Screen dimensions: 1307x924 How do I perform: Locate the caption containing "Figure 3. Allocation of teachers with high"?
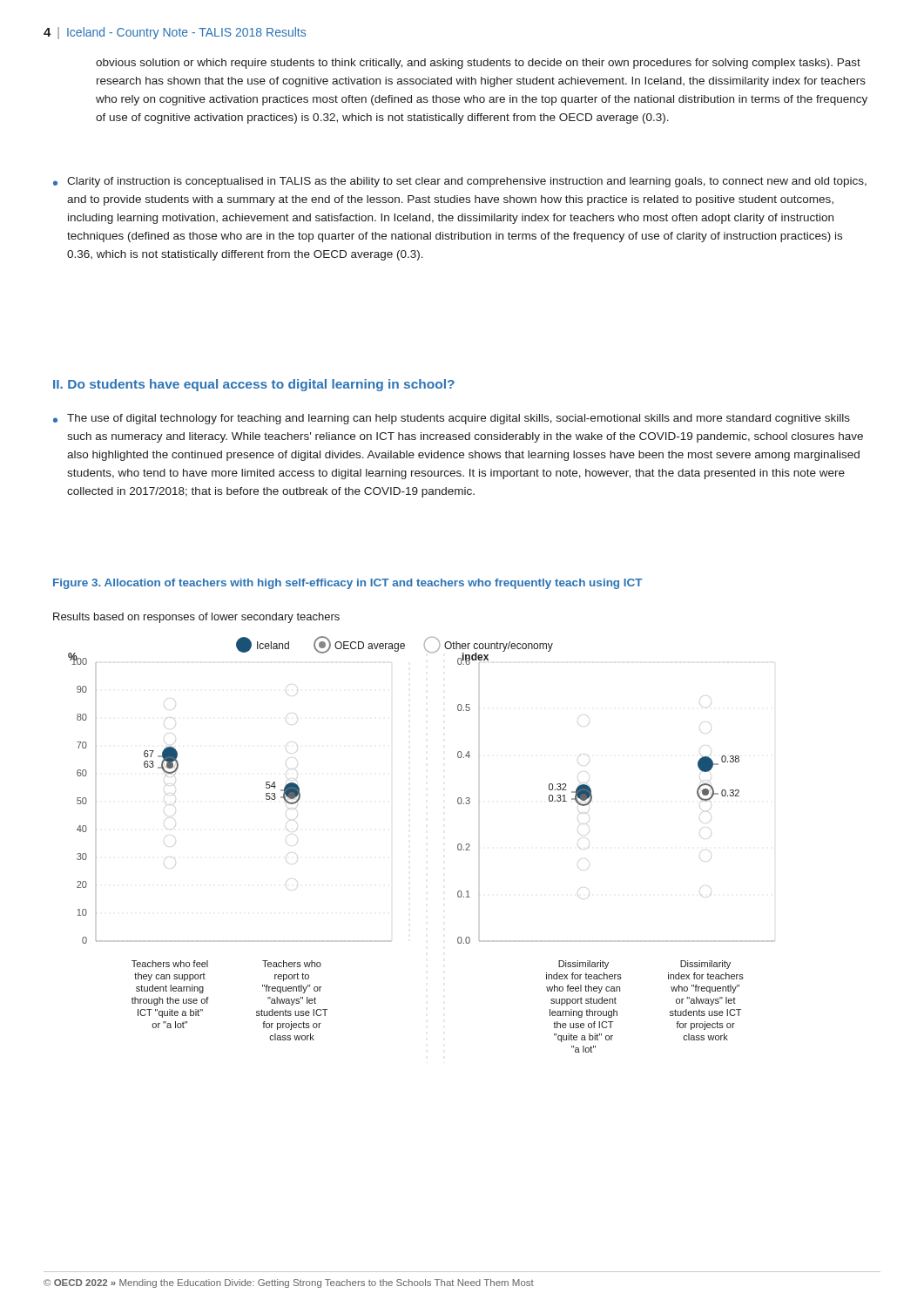click(x=347, y=583)
